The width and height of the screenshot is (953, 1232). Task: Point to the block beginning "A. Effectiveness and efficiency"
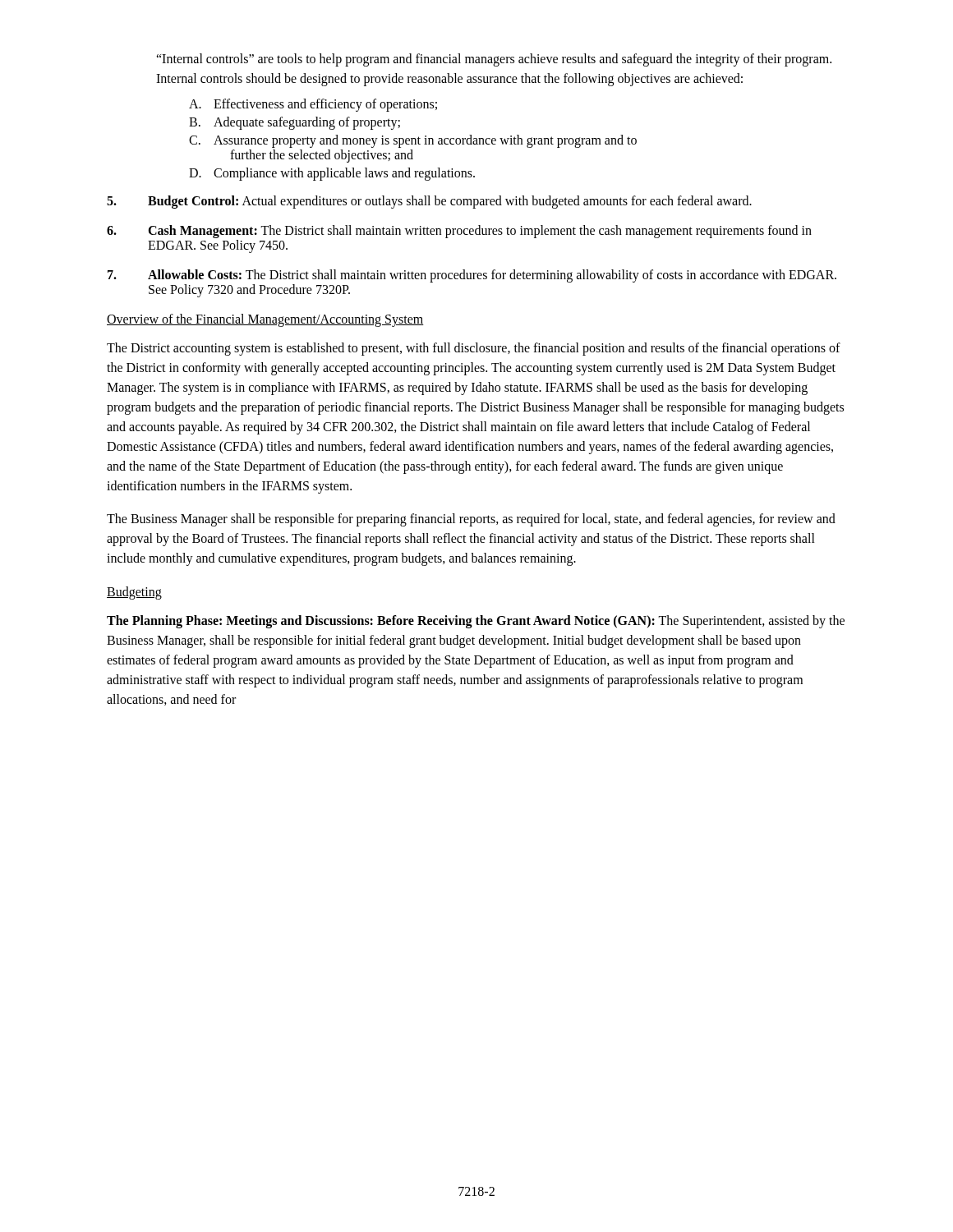click(x=313, y=104)
